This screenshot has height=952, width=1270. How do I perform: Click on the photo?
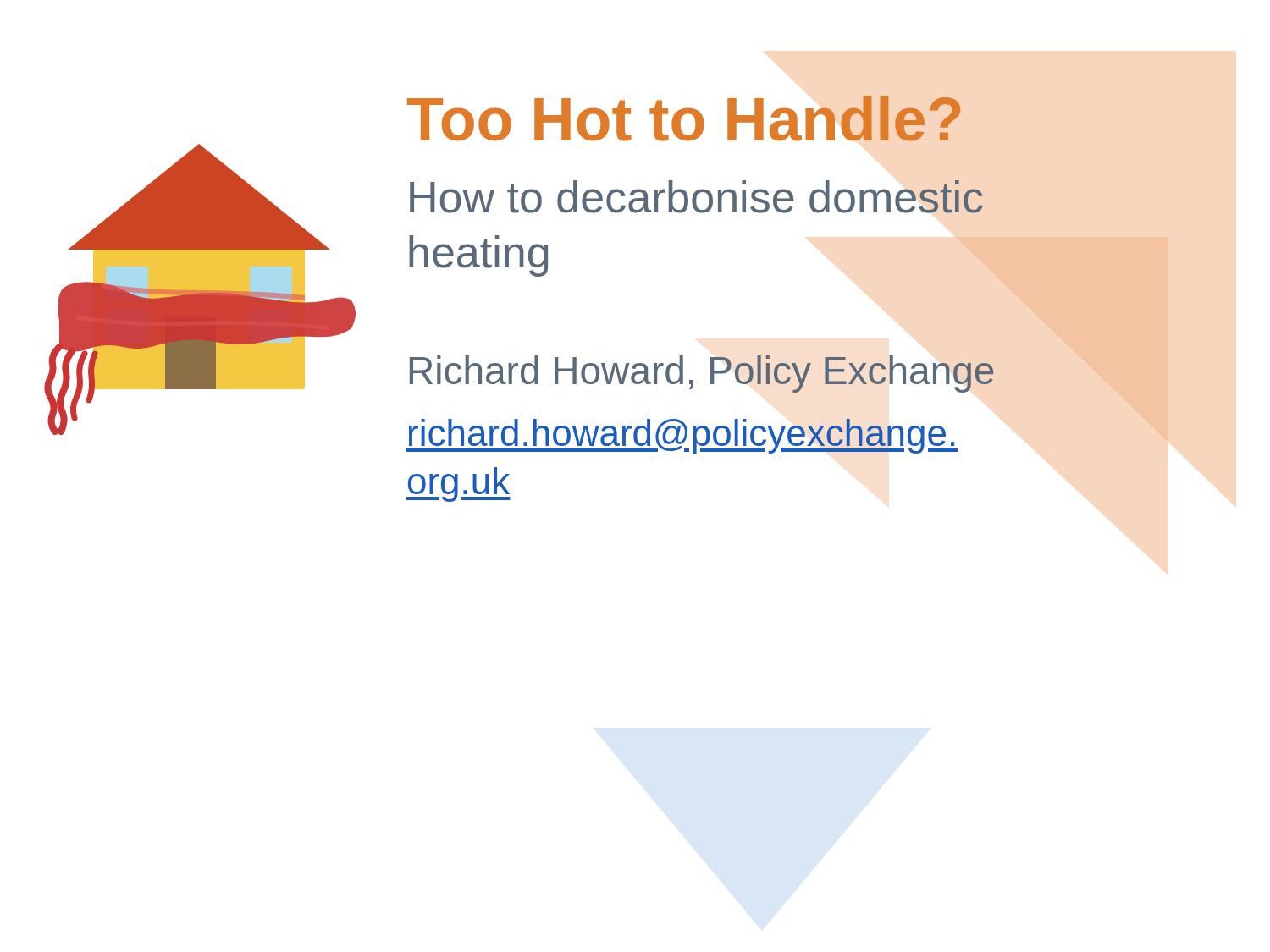point(199,279)
